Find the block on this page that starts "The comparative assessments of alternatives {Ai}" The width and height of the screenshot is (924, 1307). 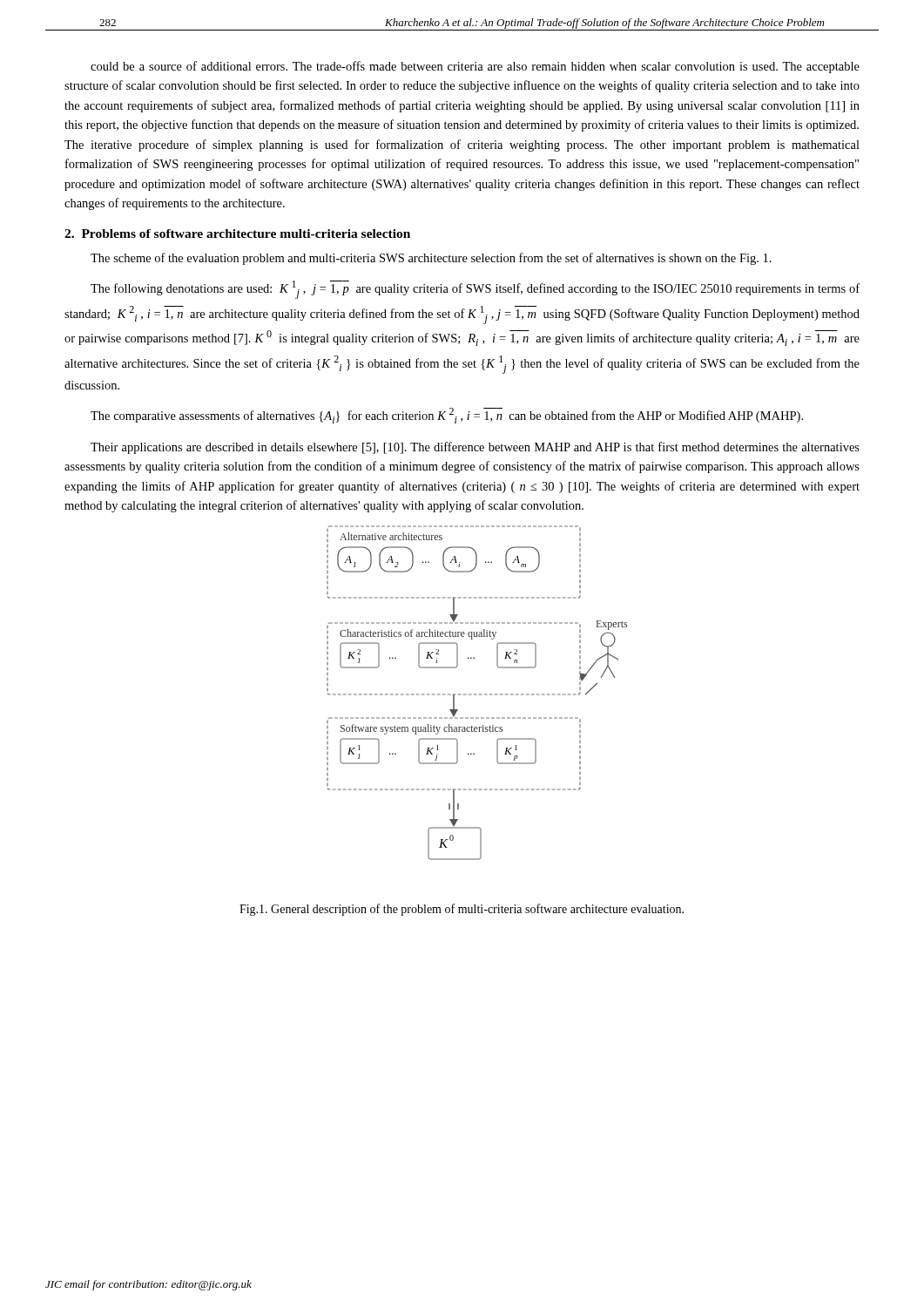(462, 416)
